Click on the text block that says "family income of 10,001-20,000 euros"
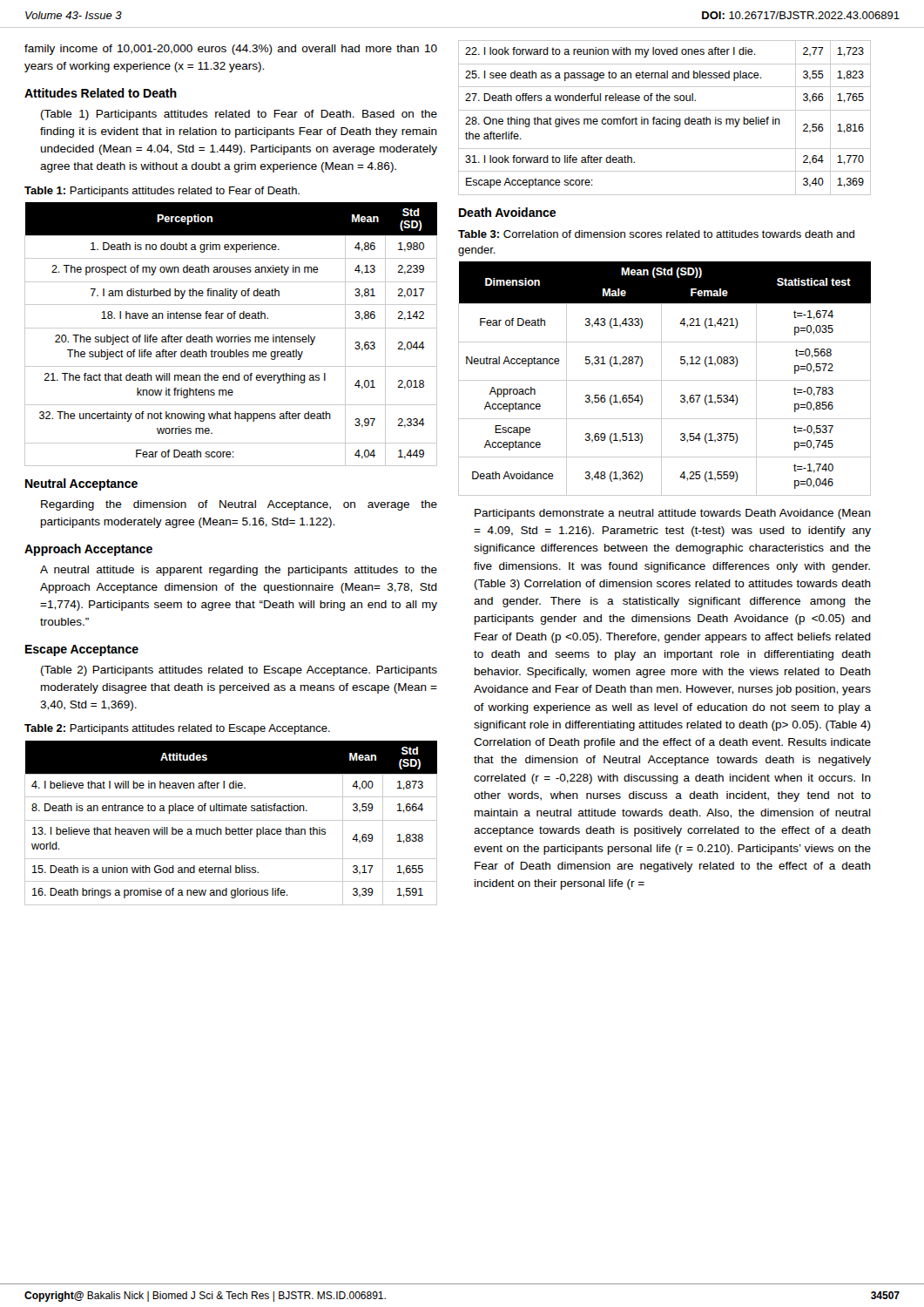This screenshot has width=924, height=1307. click(231, 58)
